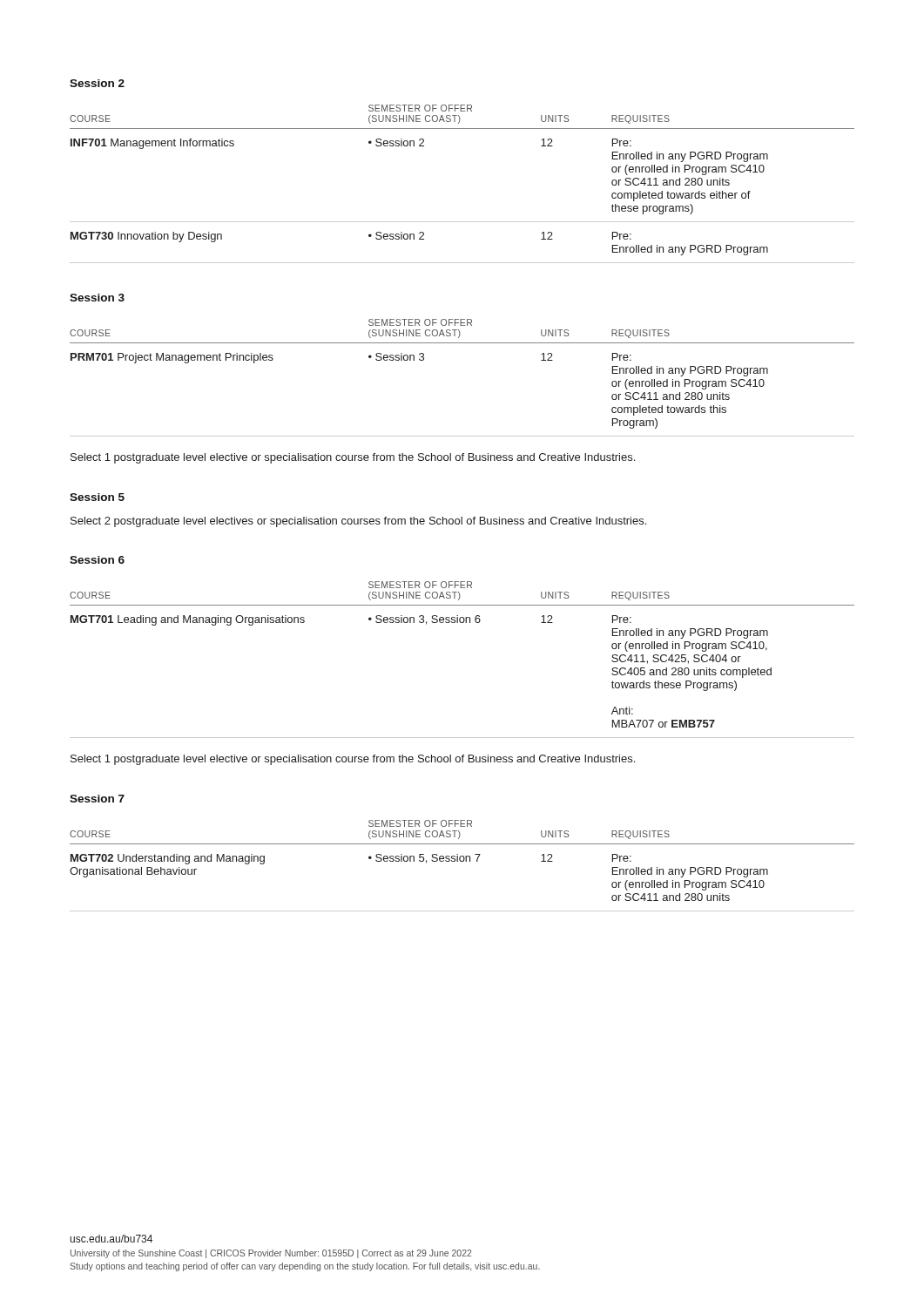The height and width of the screenshot is (1307, 924).
Task: Click on the text block with the text "Select 2 postgraduate level electives"
Action: 359,520
